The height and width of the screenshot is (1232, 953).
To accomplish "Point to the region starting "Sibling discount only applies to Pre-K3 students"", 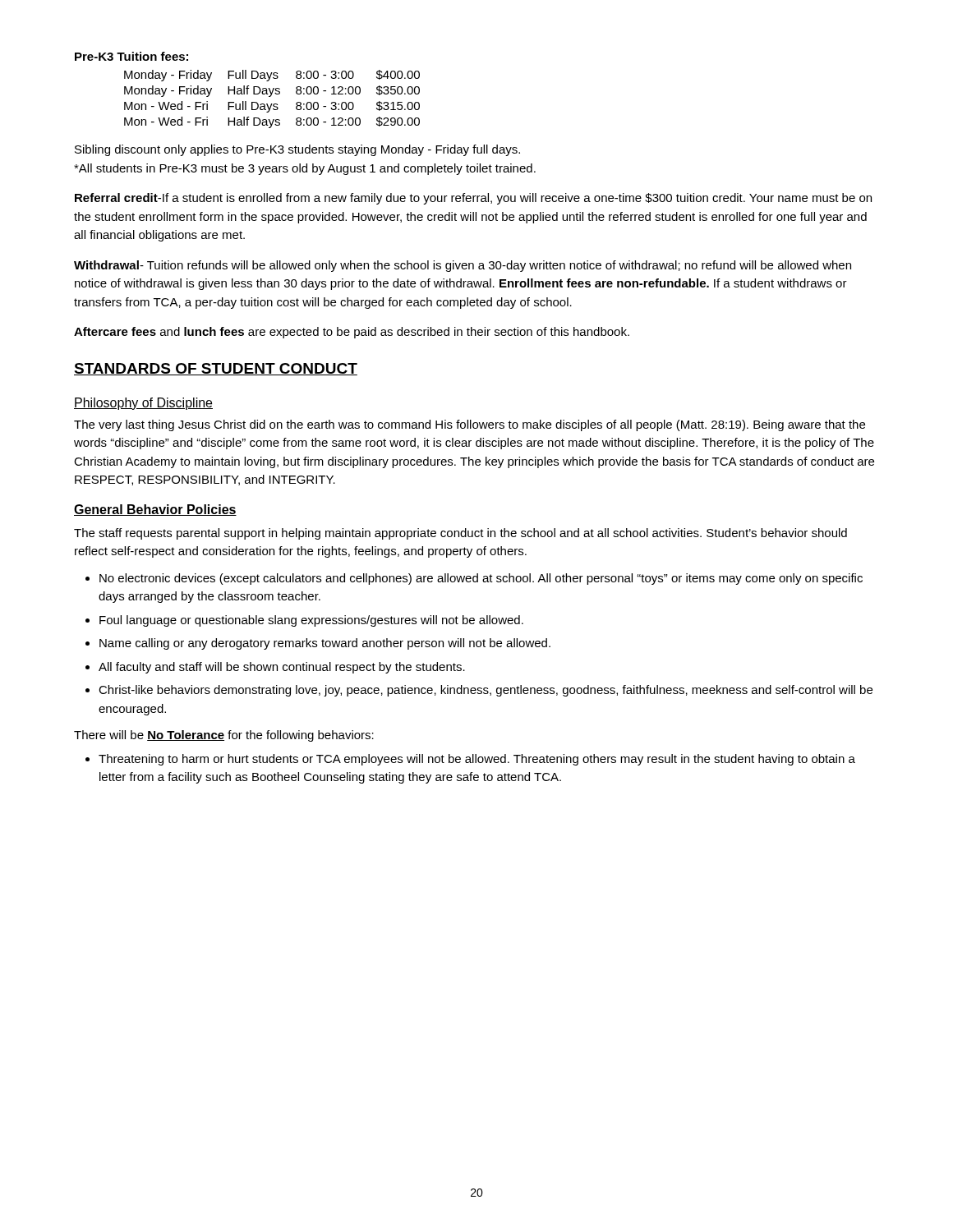I will coord(305,158).
